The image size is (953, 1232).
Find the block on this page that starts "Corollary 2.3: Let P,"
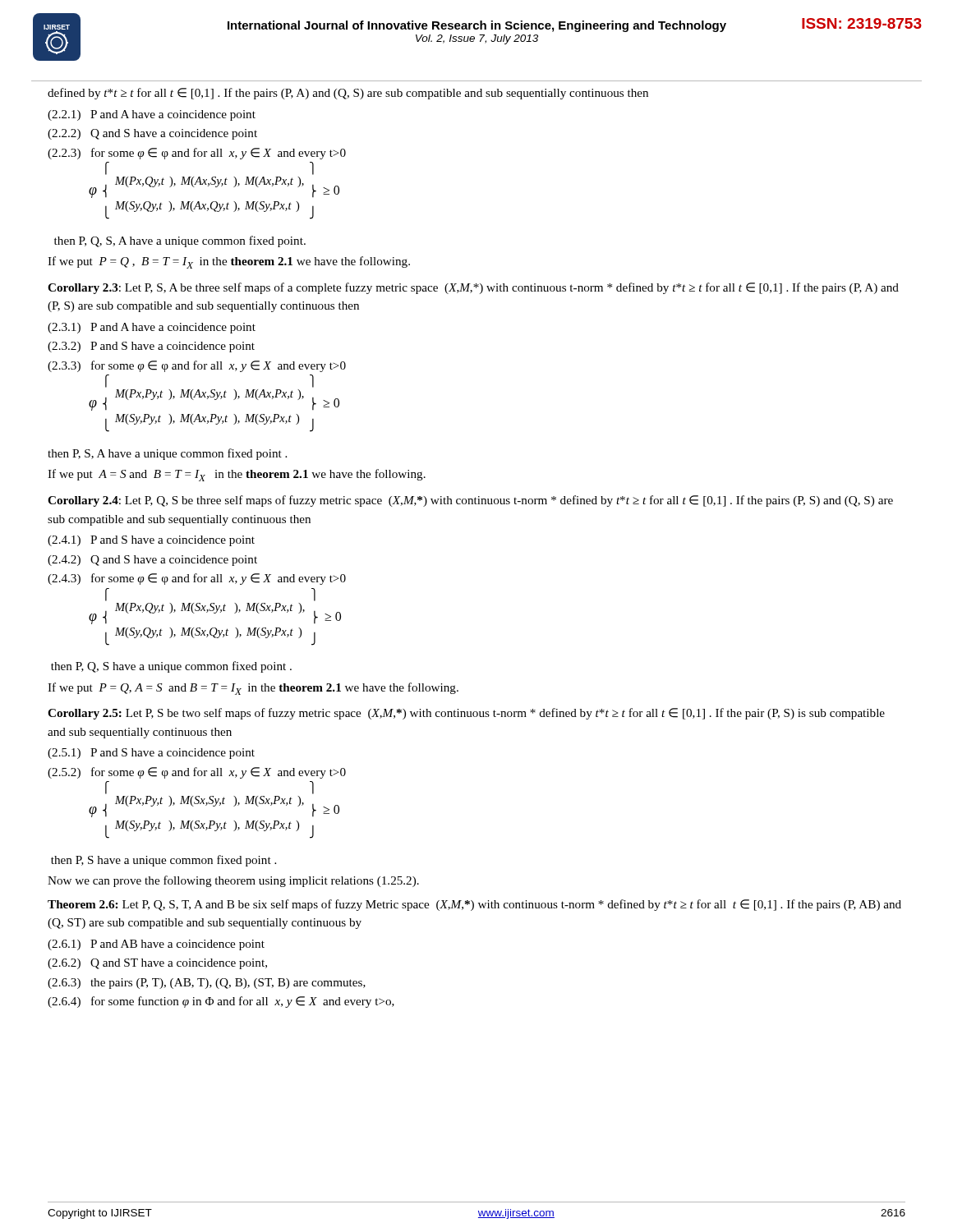473,296
